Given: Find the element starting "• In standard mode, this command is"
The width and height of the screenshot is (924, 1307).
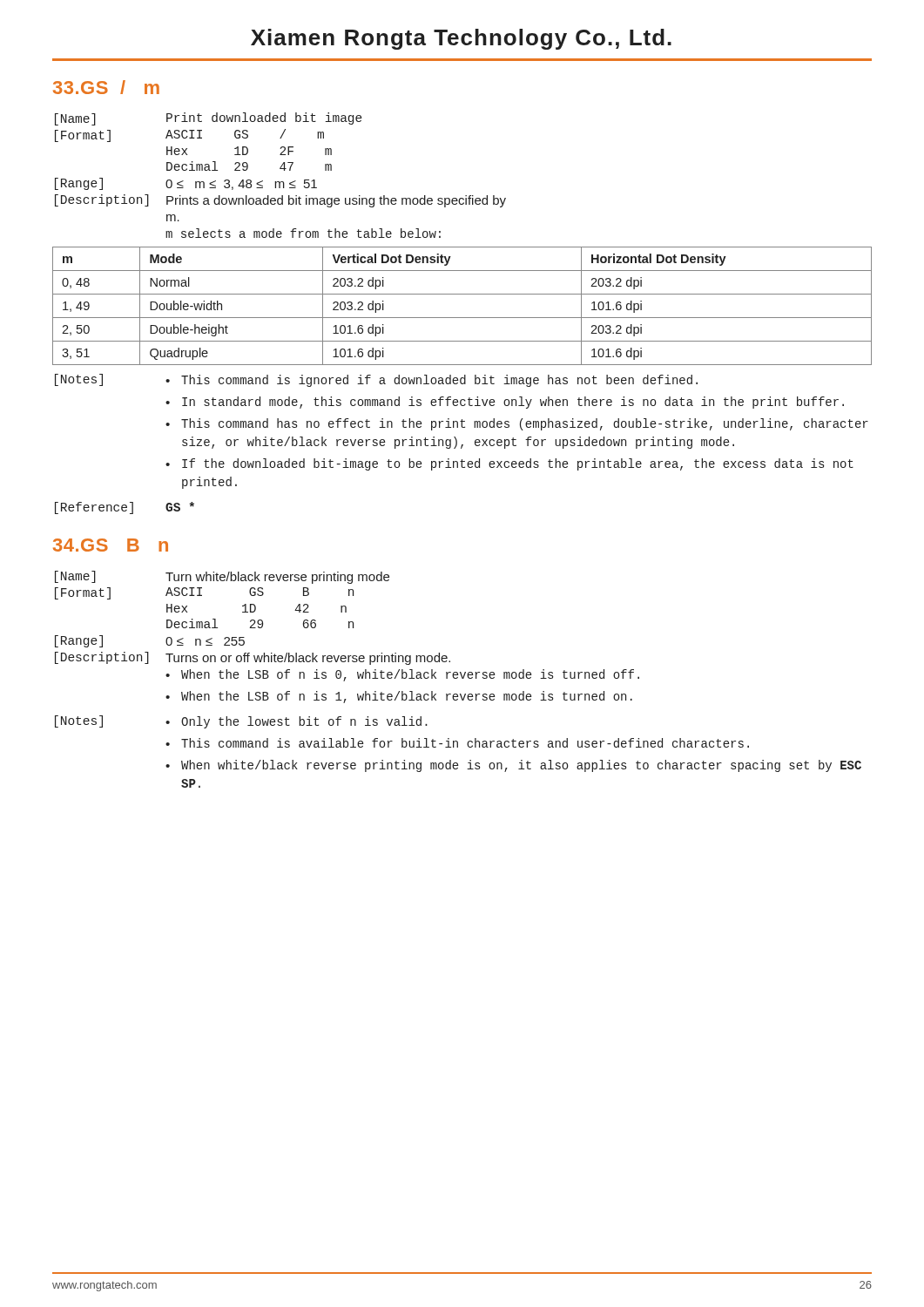Looking at the screenshot, I should 519,403.
